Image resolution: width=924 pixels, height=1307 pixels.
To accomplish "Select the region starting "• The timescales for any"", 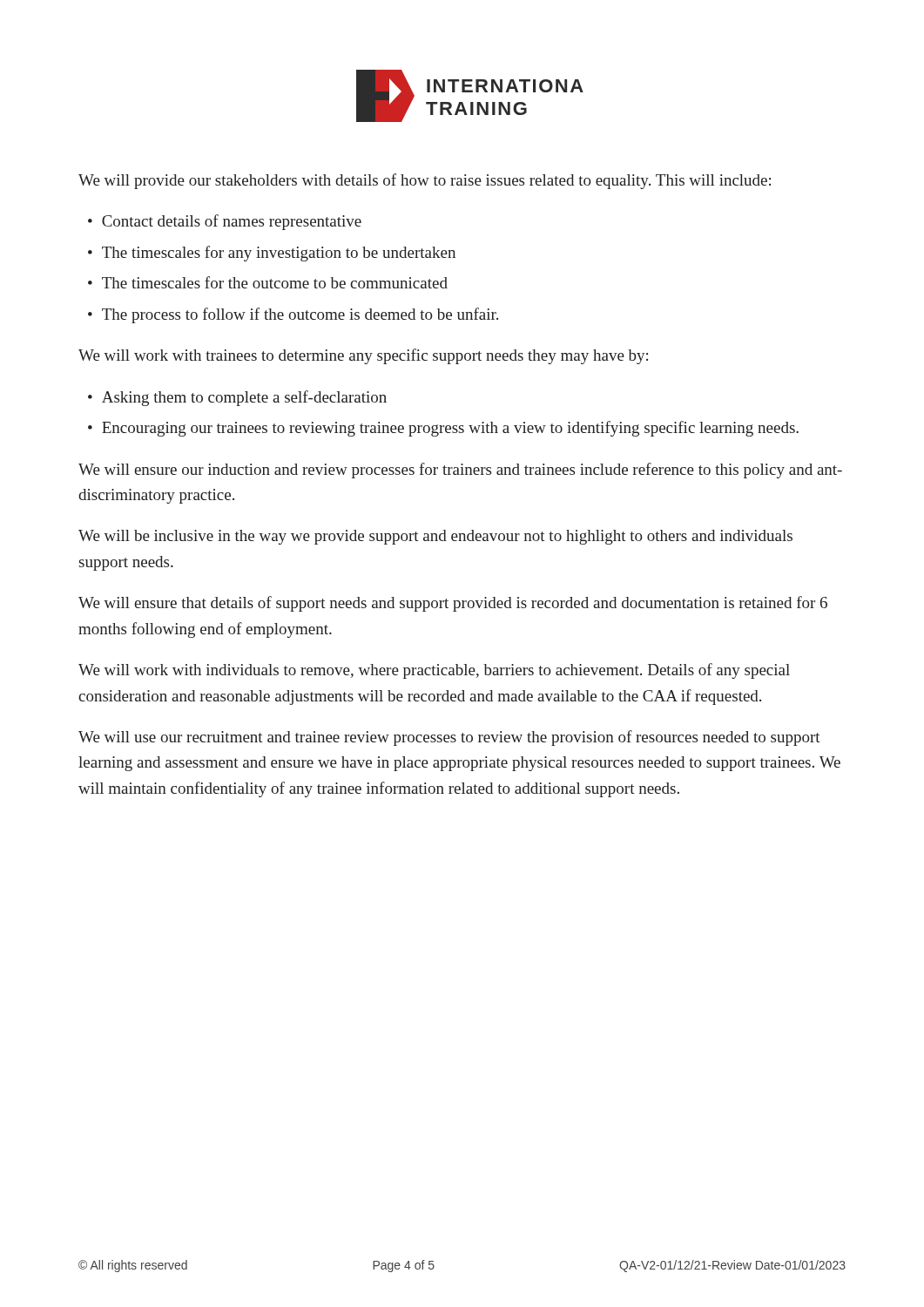I will click(x=272, y=252).
